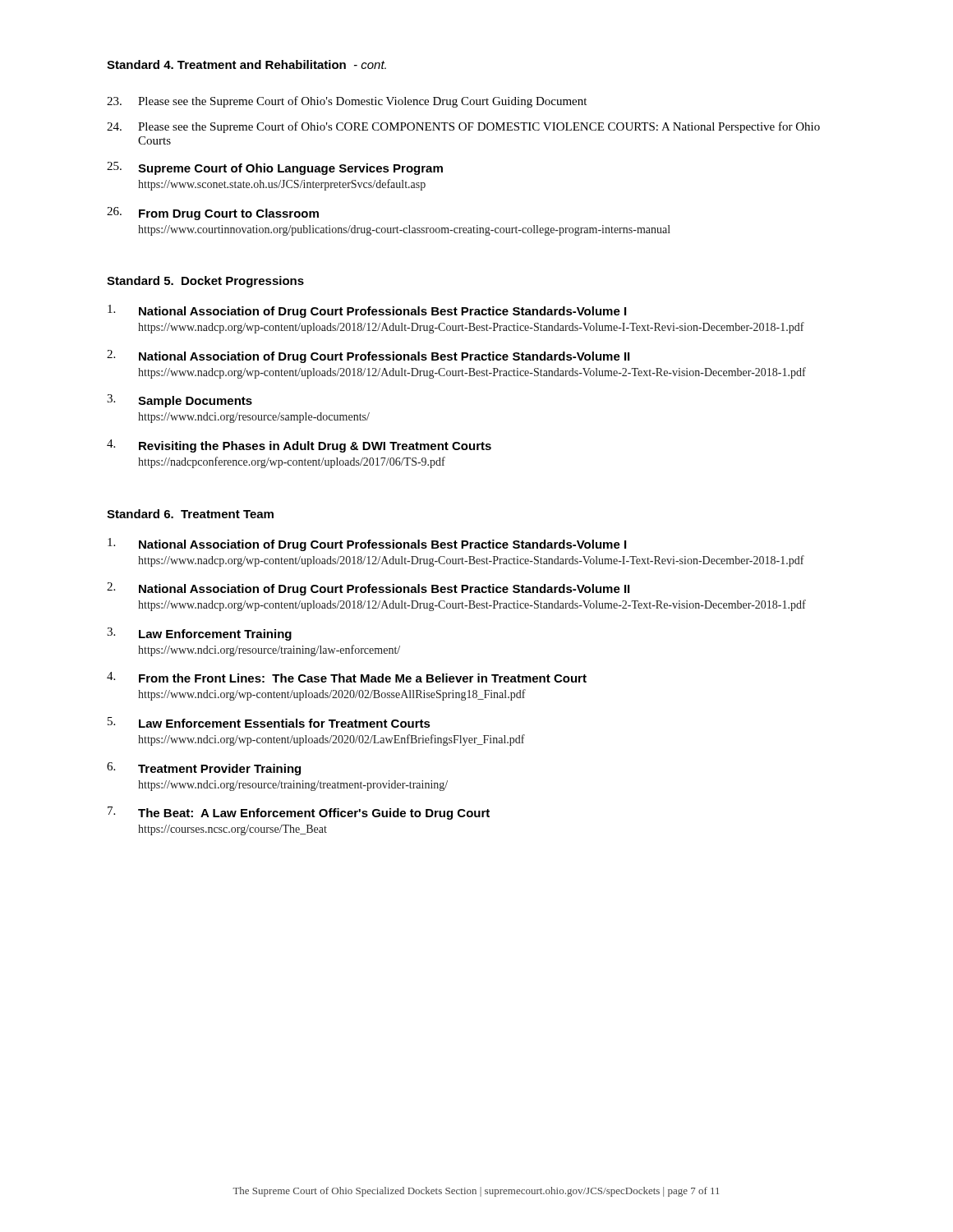Locate the text starting "26. From Drug Court to Classroom"

coord(476,221)
